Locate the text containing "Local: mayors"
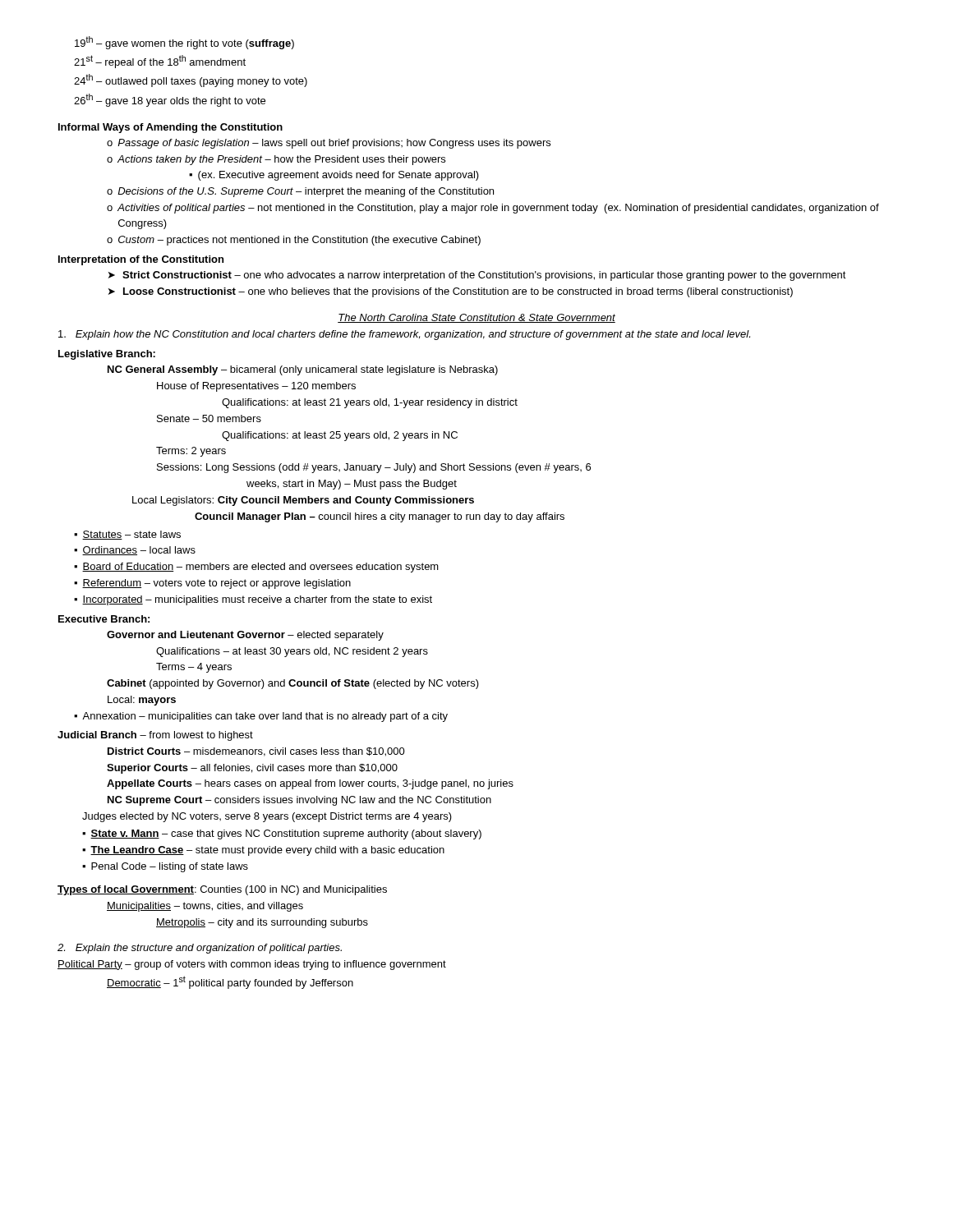The image size is (953, 1232). point(142,700)
